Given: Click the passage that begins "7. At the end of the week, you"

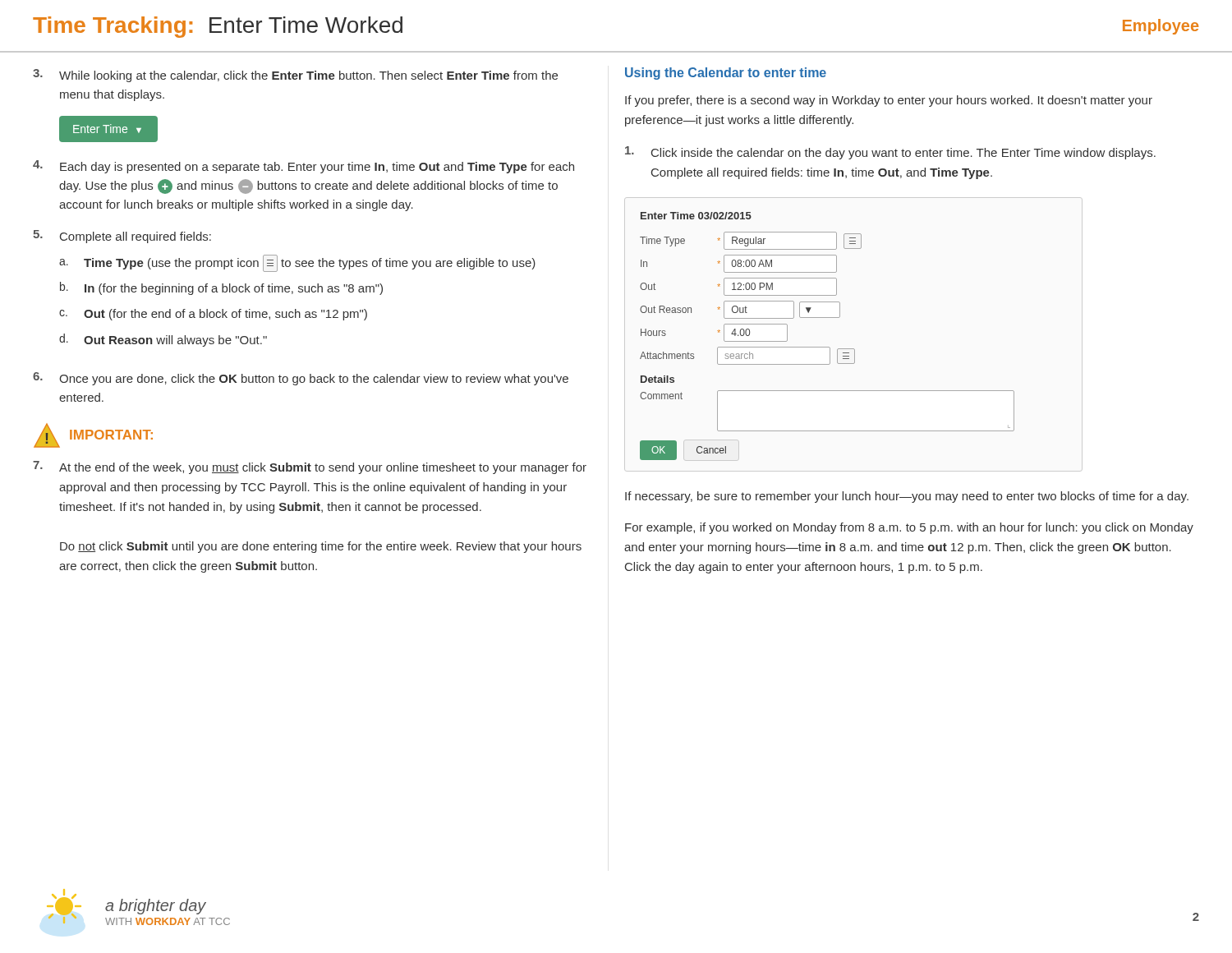Looking at the screenshot, I should (312, 517).
